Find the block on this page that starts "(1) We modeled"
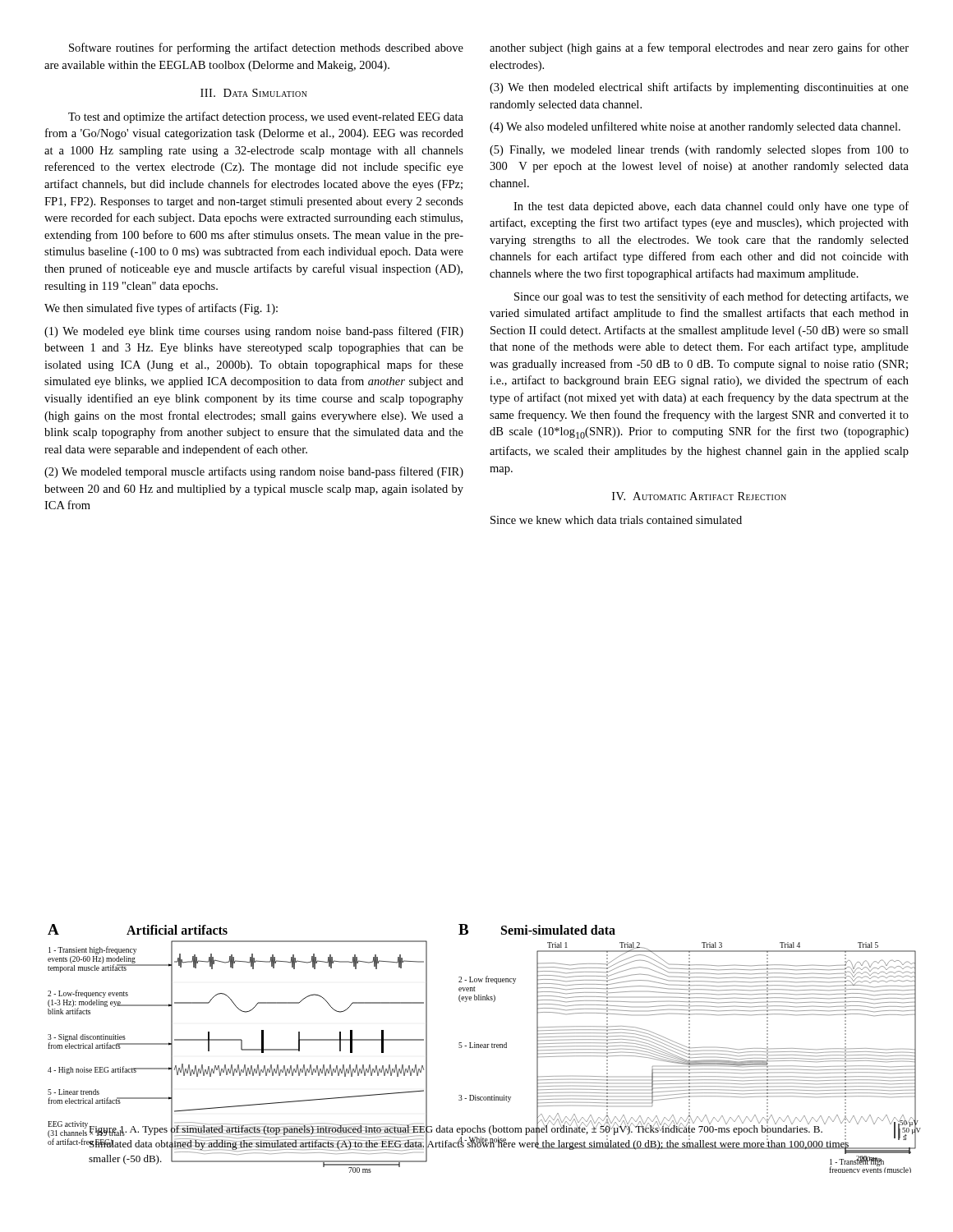The width and height of the screenshot is (953, 1232). 254,390
